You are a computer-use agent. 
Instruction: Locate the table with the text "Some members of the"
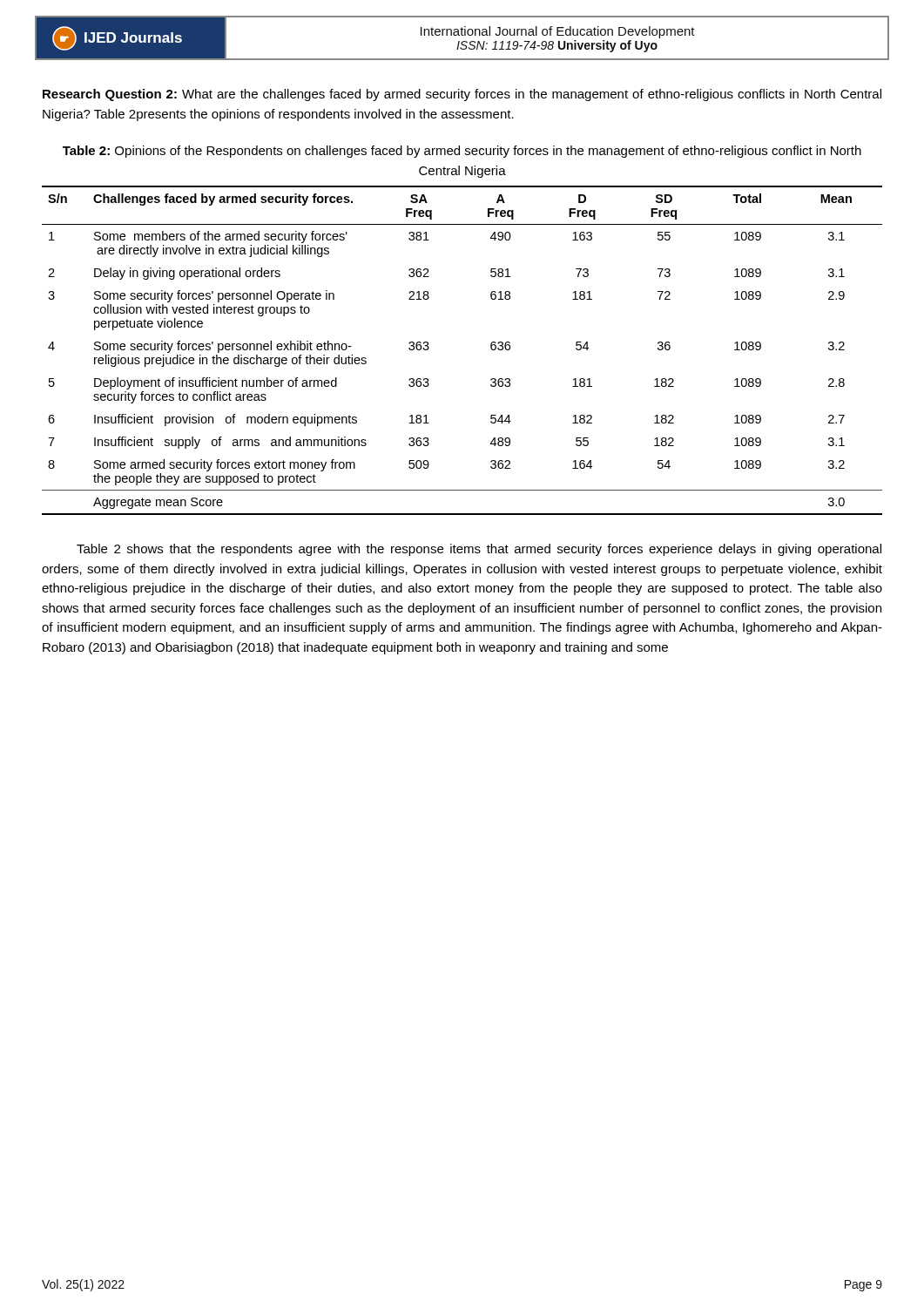pos(462,350)
